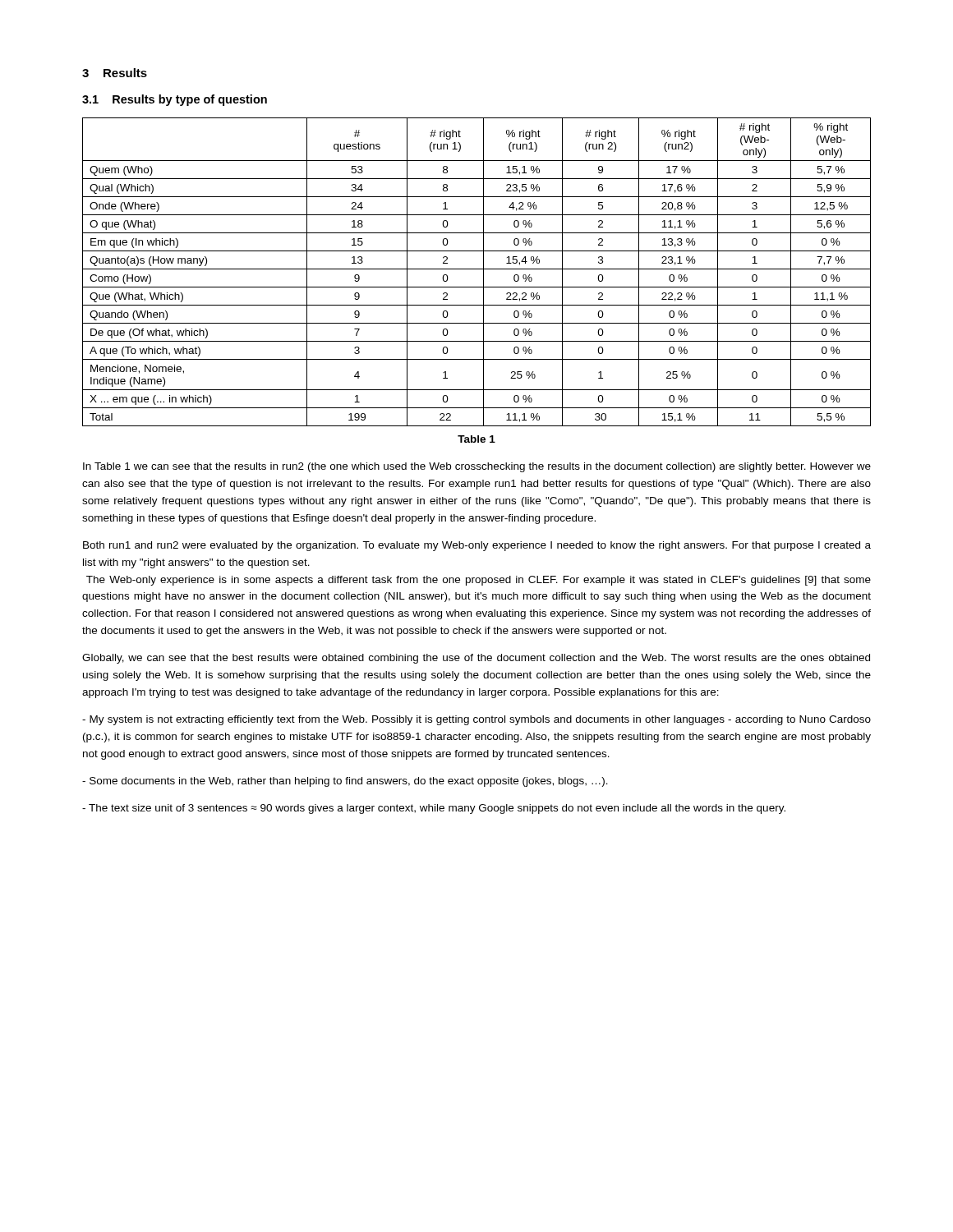Select a caption
This screenshot has width=953, height=1232.
coord(476,439)
